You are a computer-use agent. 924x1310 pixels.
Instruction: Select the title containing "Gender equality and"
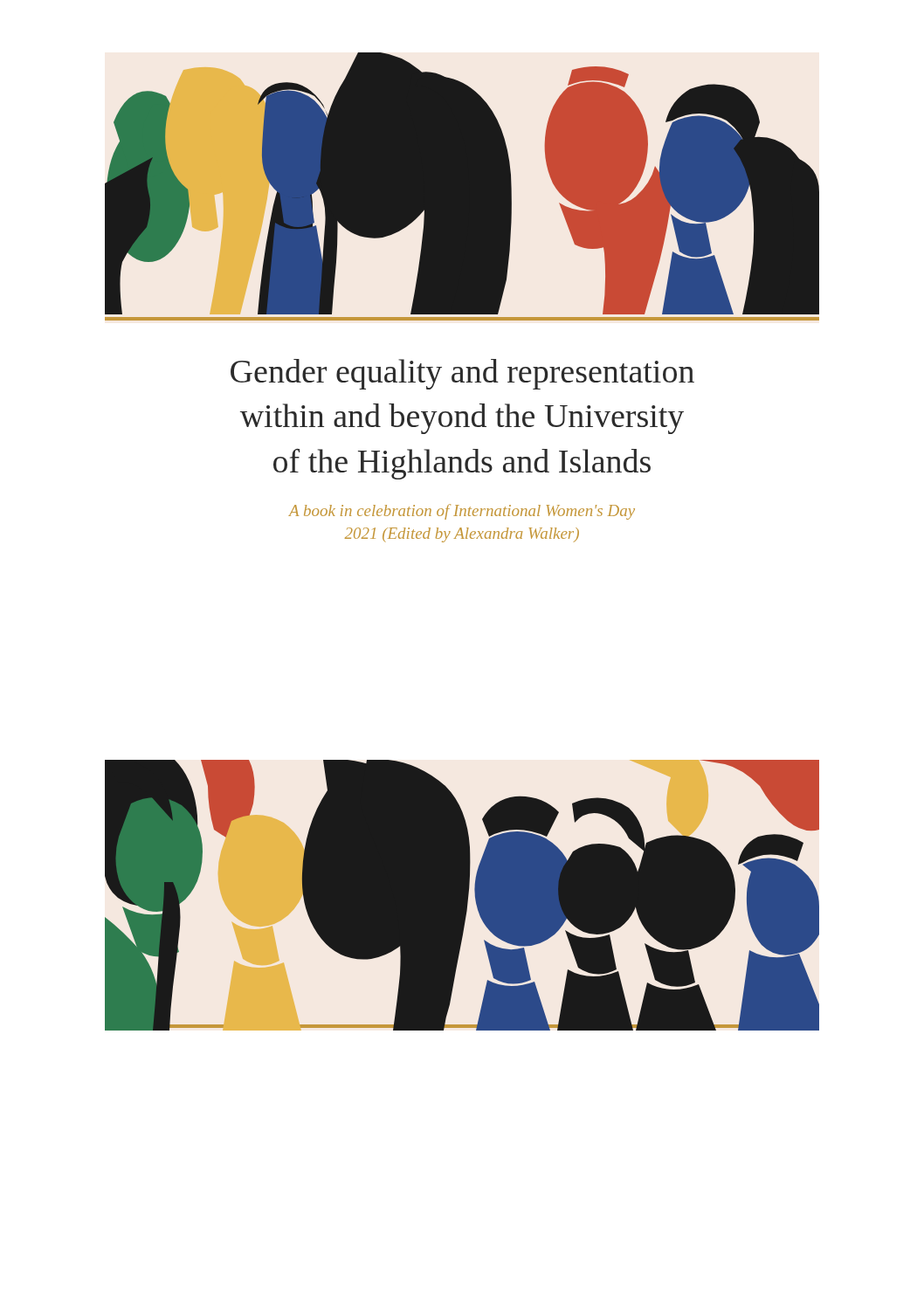click(x=462, y=448)
